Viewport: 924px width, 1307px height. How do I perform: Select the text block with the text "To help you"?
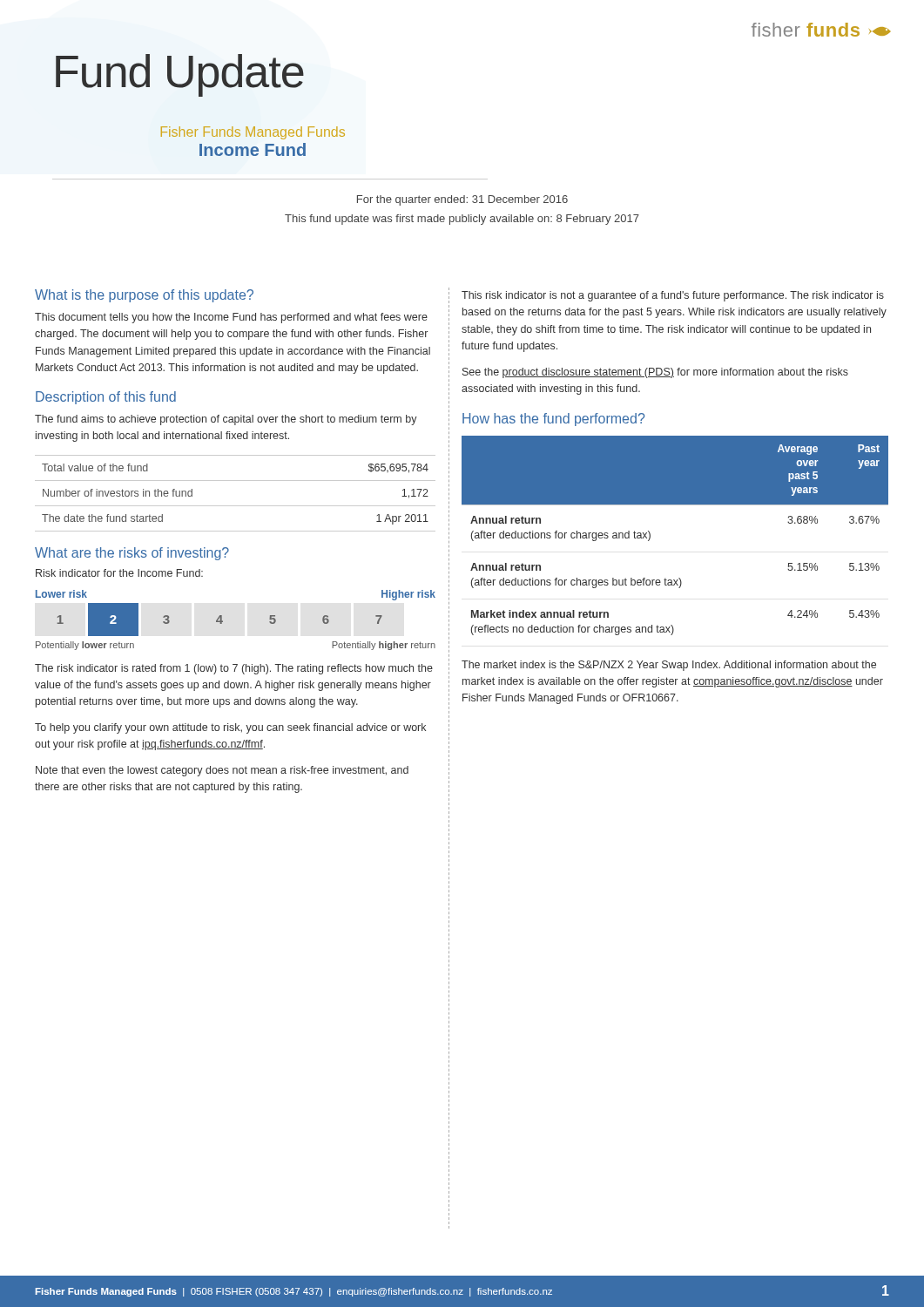tap(231, 736)
